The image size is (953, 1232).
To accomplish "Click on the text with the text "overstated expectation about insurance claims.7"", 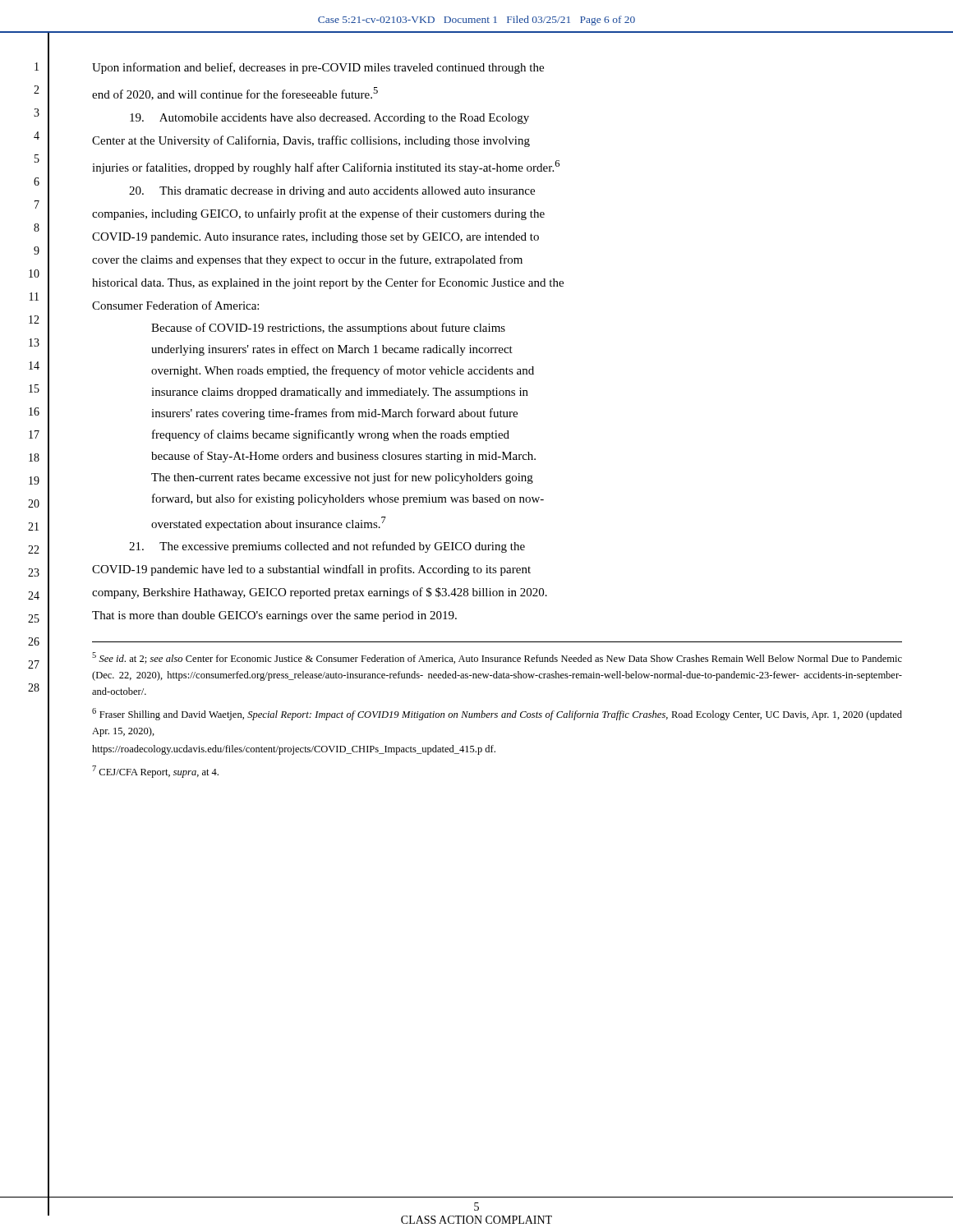I will click(x=269, y=522).
